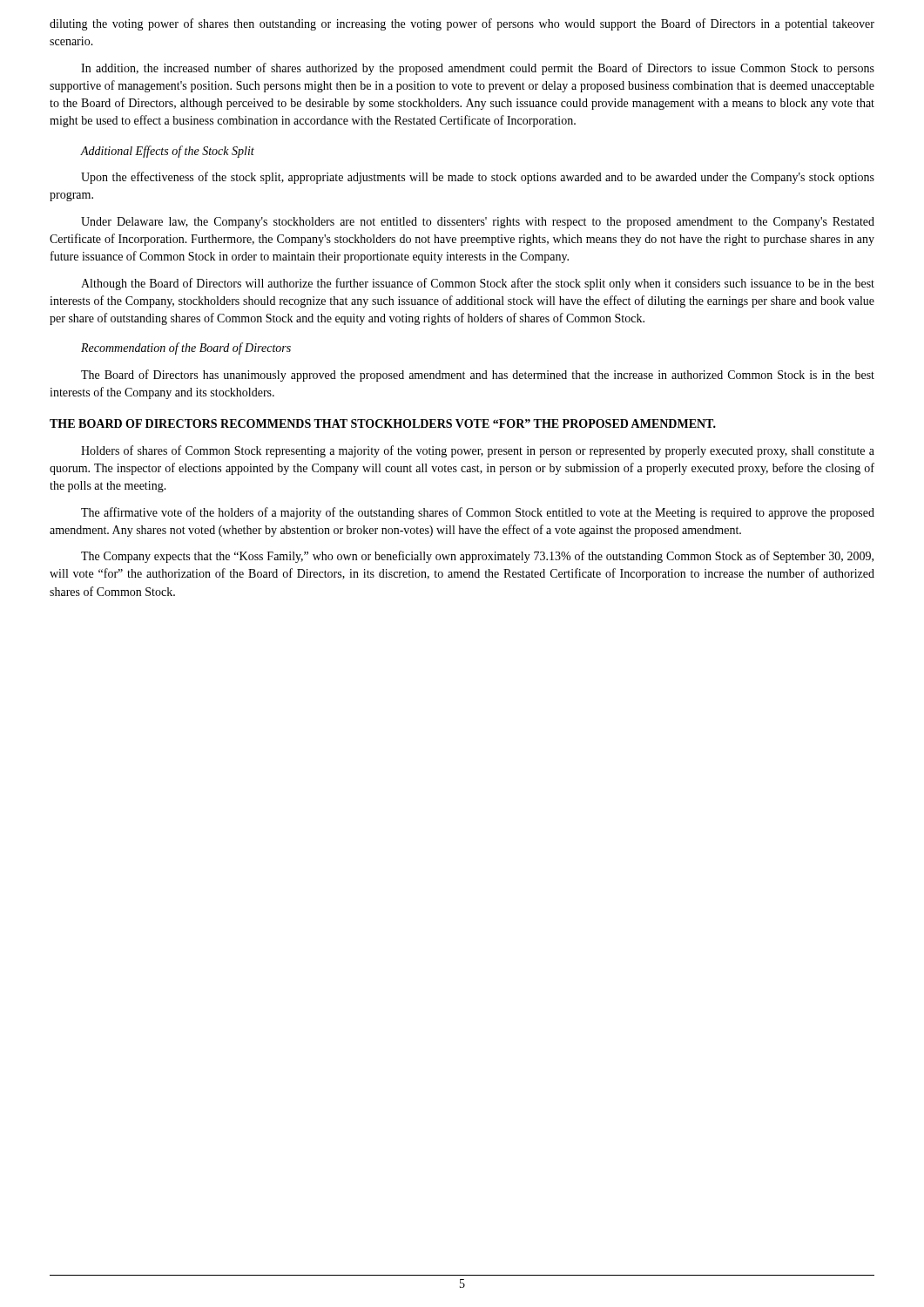Find the section header that reads "Recommendation of the"
This screenshot has height=1307, width=924.
[x=186, y=349]
